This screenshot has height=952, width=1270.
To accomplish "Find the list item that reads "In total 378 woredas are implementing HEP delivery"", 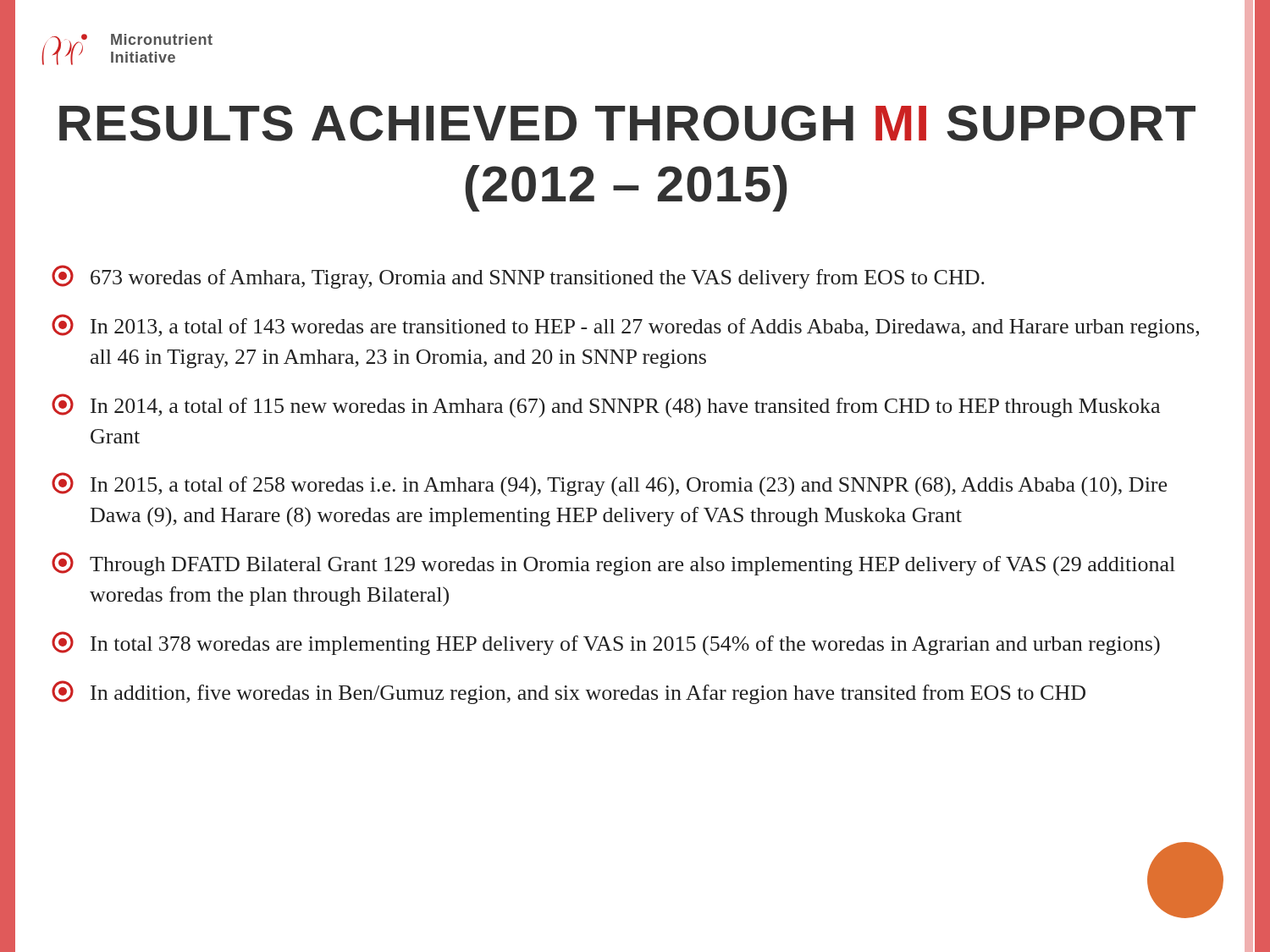I will pyautogui.click(x=606, y=644).
